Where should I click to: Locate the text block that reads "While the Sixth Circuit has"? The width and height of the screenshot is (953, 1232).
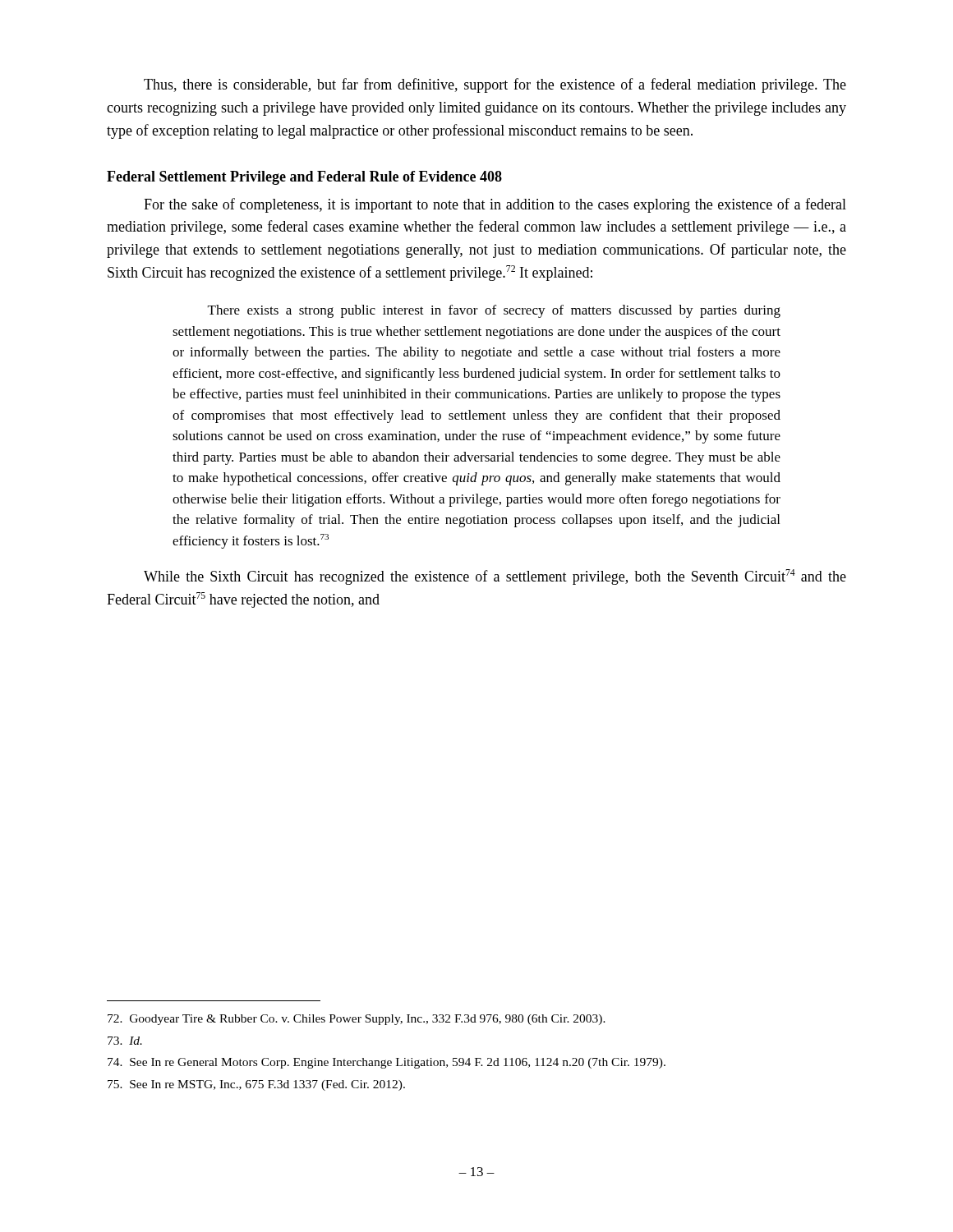476,588
